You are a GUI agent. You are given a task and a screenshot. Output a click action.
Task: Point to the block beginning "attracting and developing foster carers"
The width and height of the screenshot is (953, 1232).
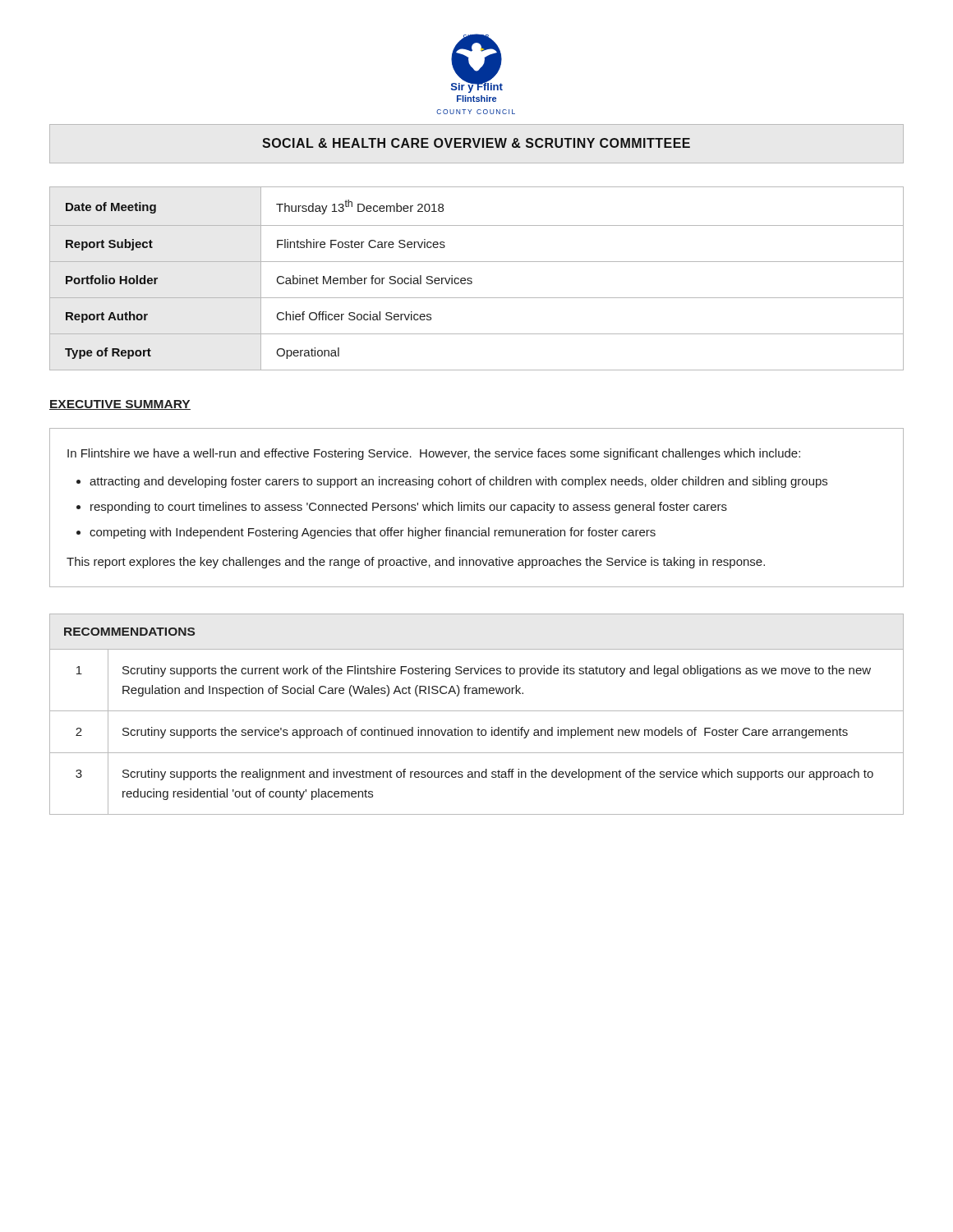(459, 481)
